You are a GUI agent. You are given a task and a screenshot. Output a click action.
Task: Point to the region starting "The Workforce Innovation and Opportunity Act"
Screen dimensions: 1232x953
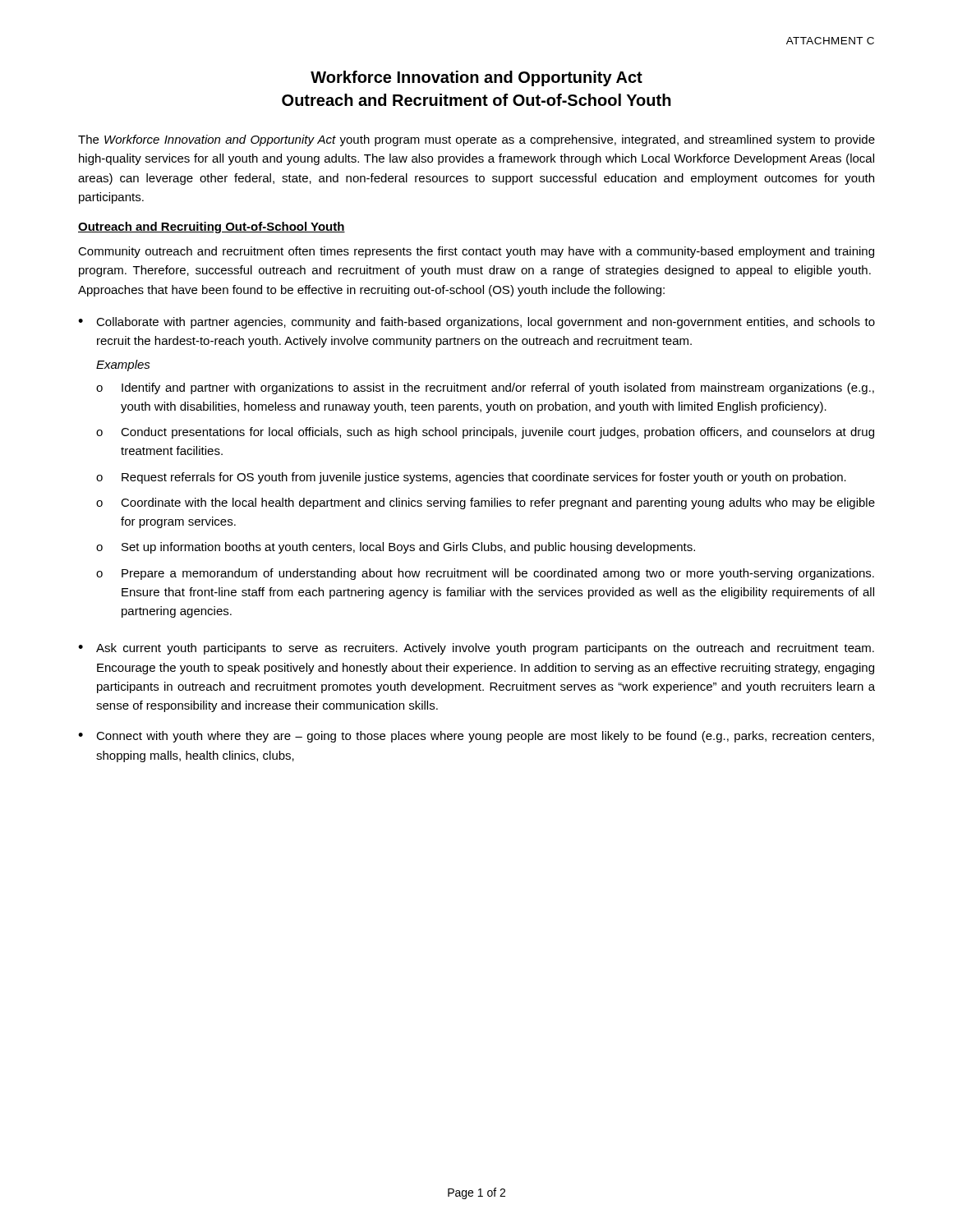(x=476, y=168)
